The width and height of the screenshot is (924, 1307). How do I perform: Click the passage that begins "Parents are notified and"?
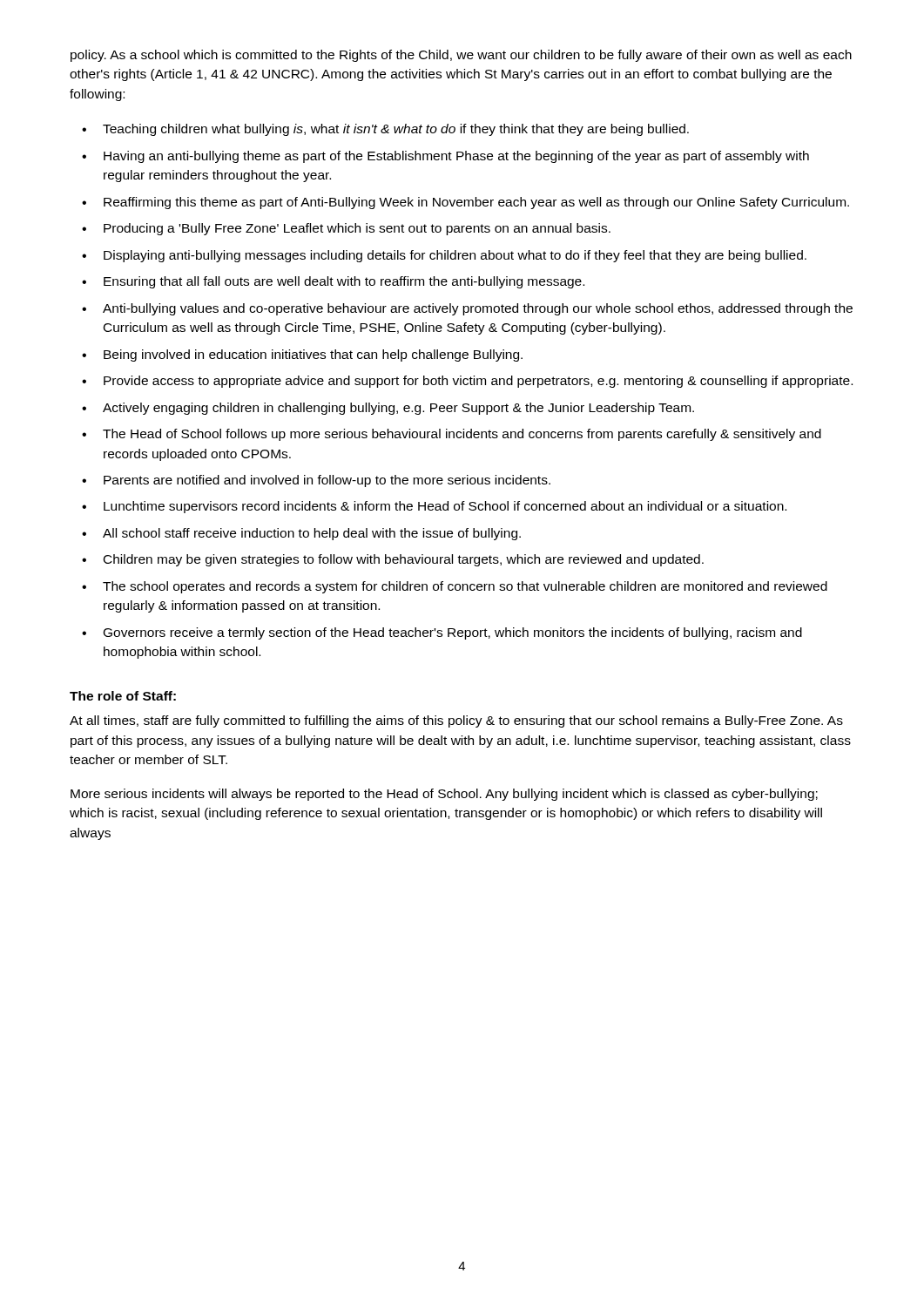(x=327, y=480)
